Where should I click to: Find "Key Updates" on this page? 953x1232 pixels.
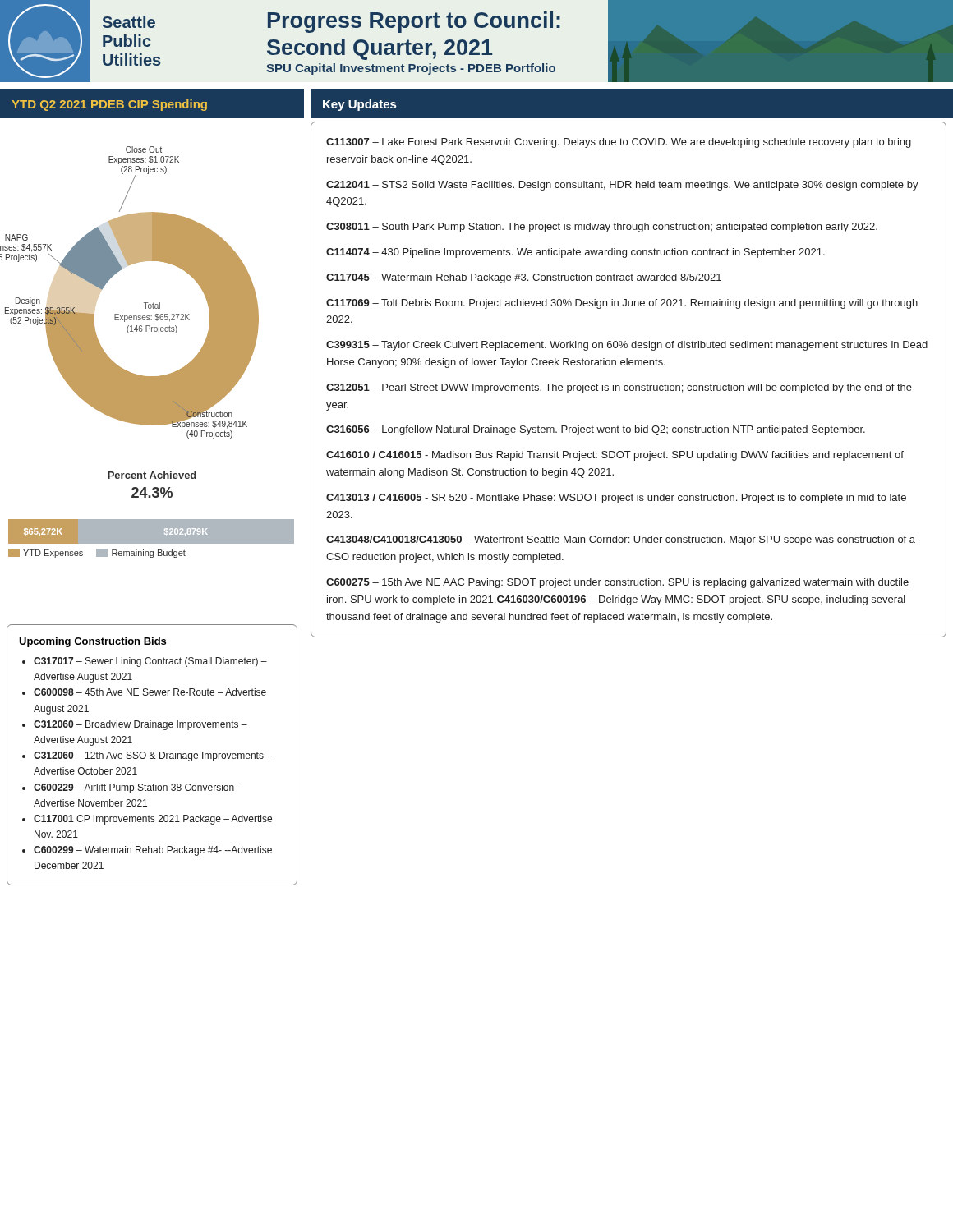[x=359, y=103]
